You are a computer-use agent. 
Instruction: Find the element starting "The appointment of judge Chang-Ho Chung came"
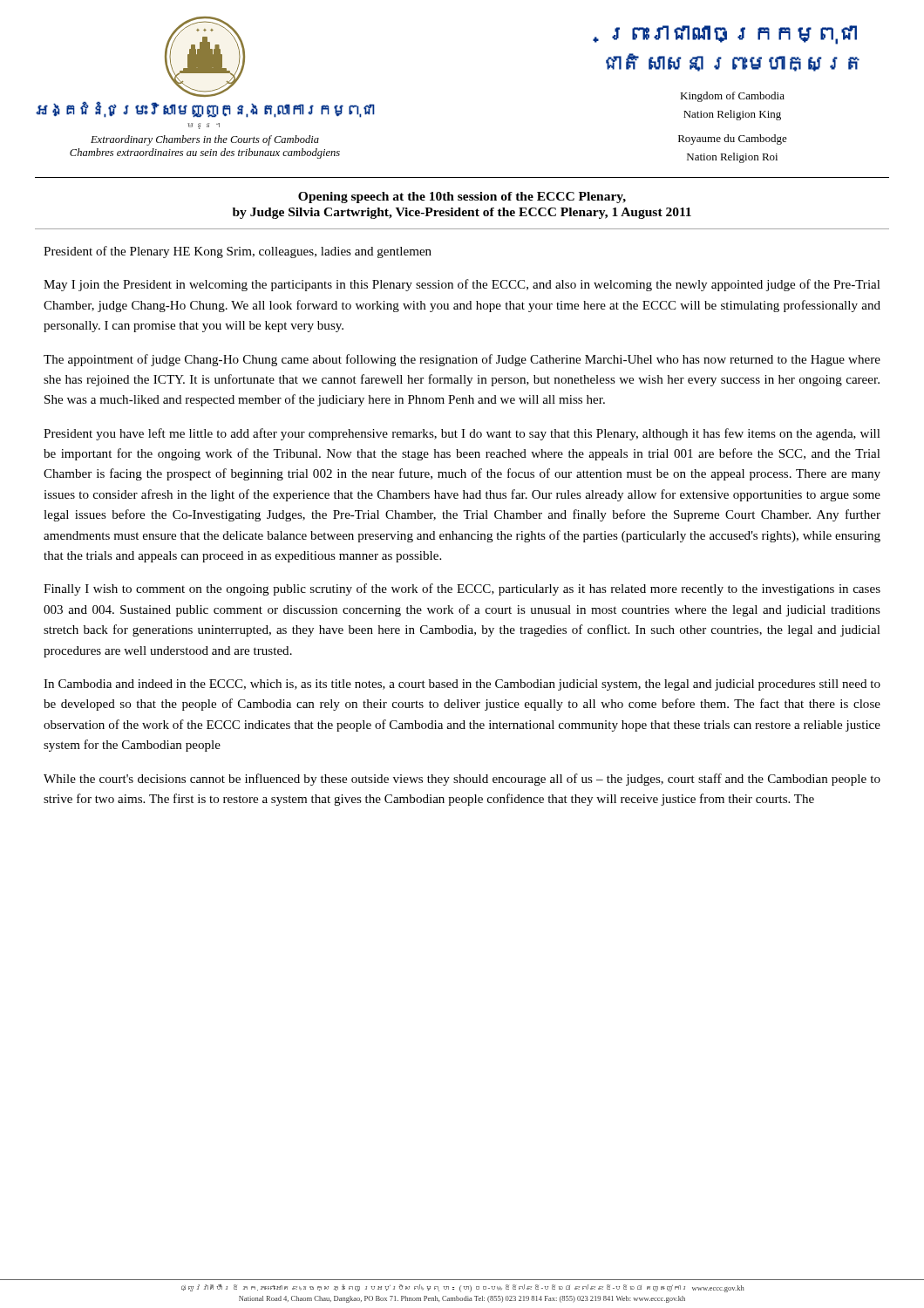coord(462,379)
